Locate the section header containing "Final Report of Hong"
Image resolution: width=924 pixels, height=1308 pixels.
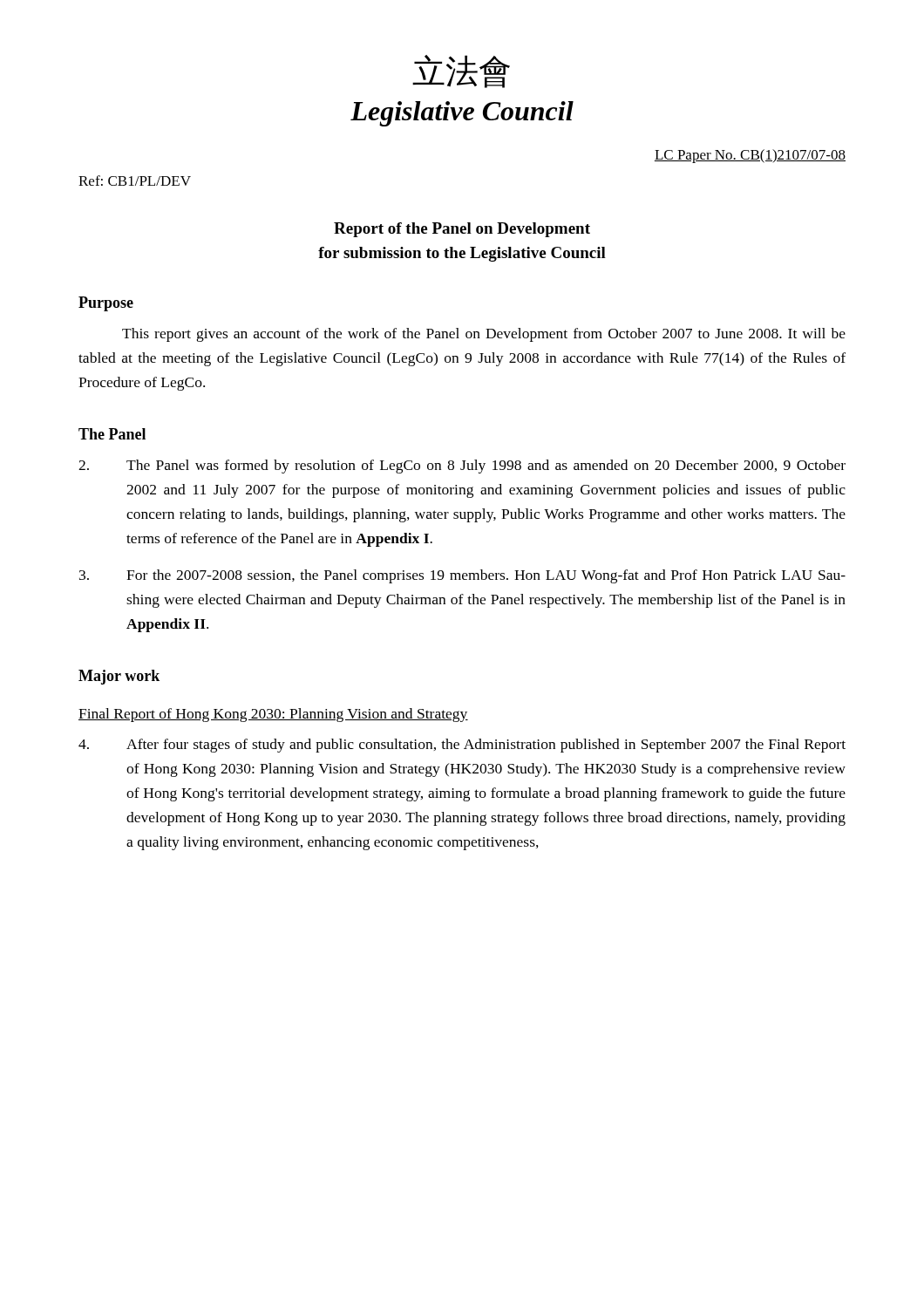pos(273,713)
